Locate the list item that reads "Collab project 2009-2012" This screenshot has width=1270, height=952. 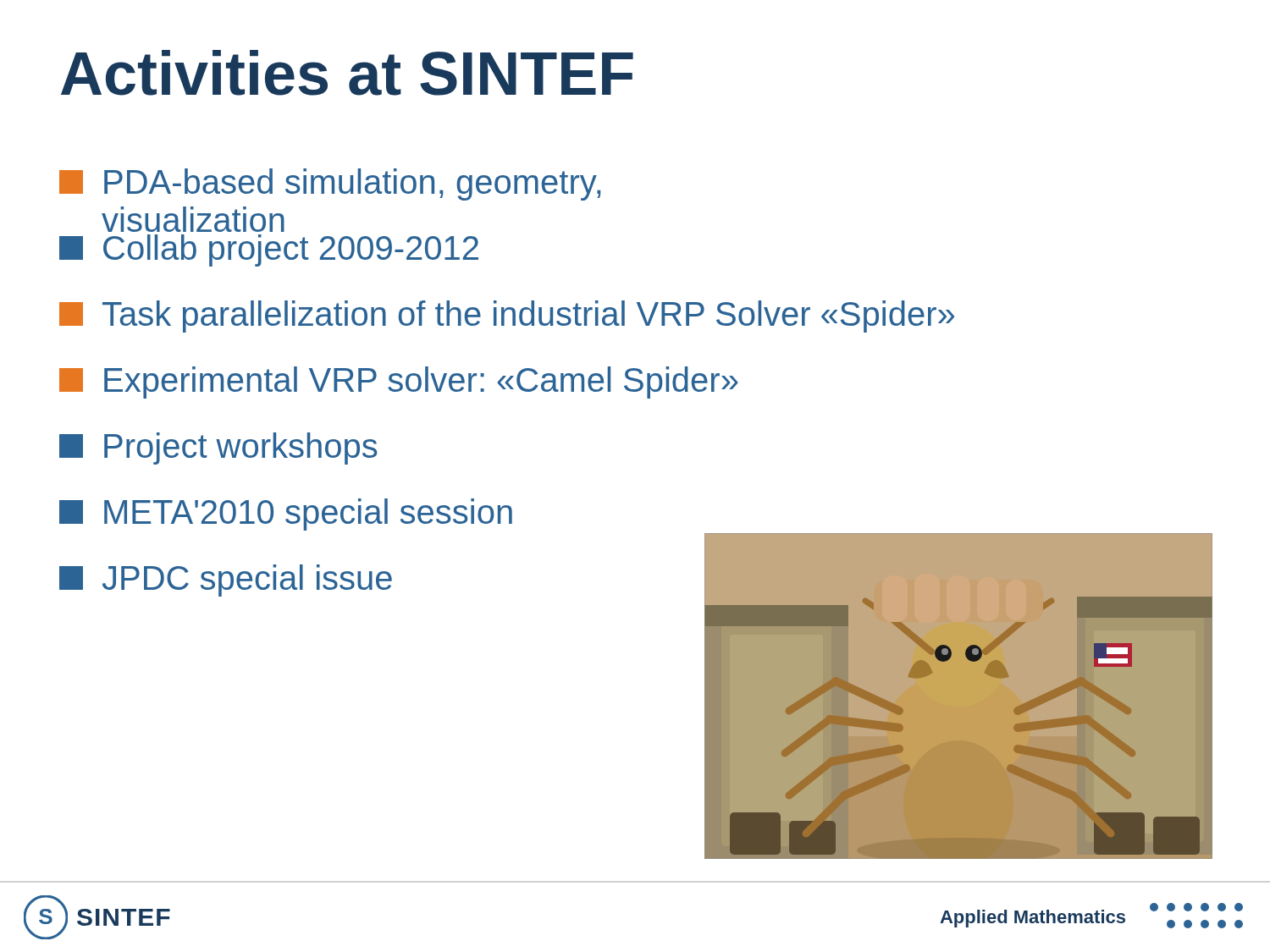coord(270,248)
